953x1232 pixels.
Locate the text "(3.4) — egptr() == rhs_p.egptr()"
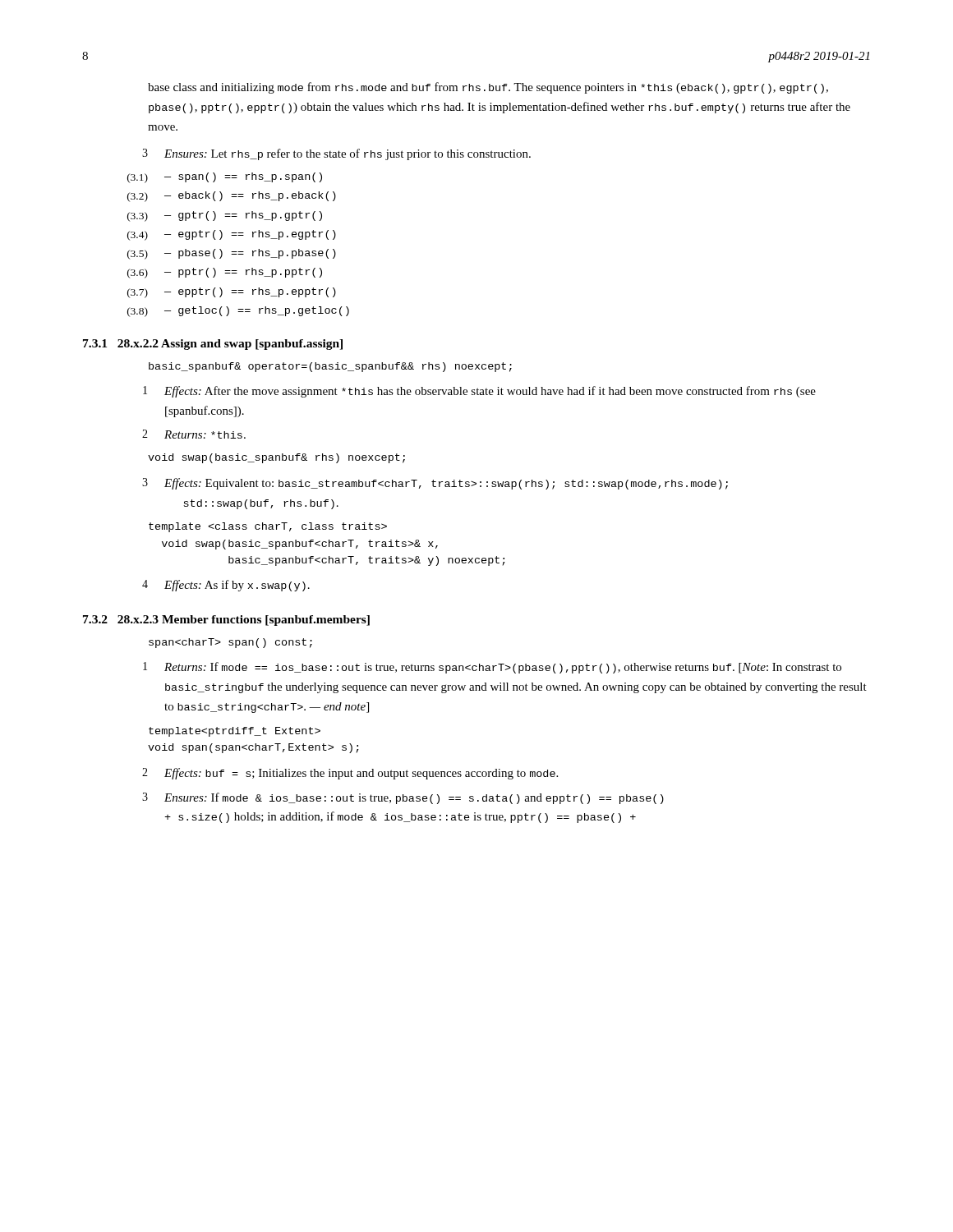[x=232, y=235]
